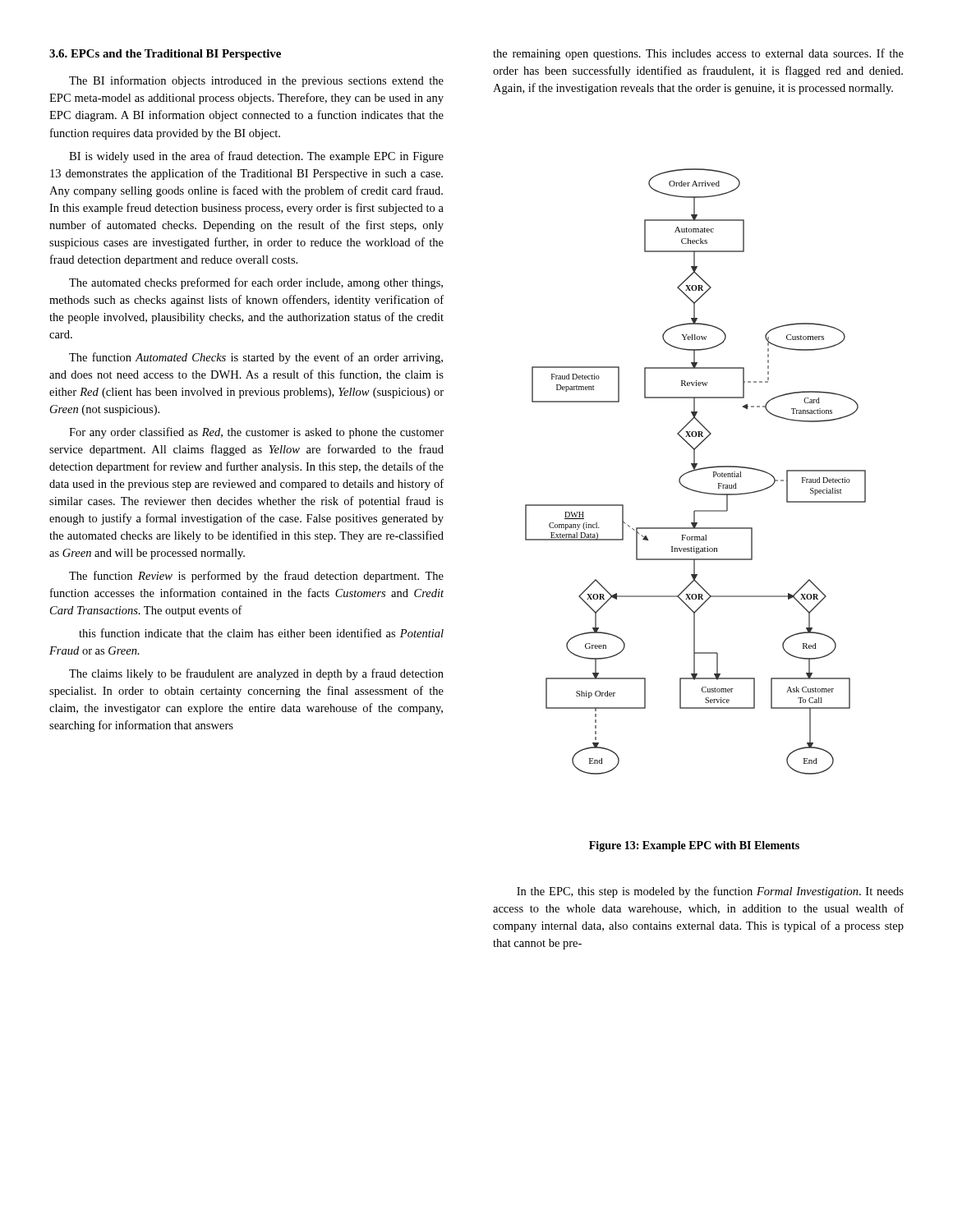Find the text starting "The claims likely"
This screenshot has height=1232, width=953.
coord(246,699)
